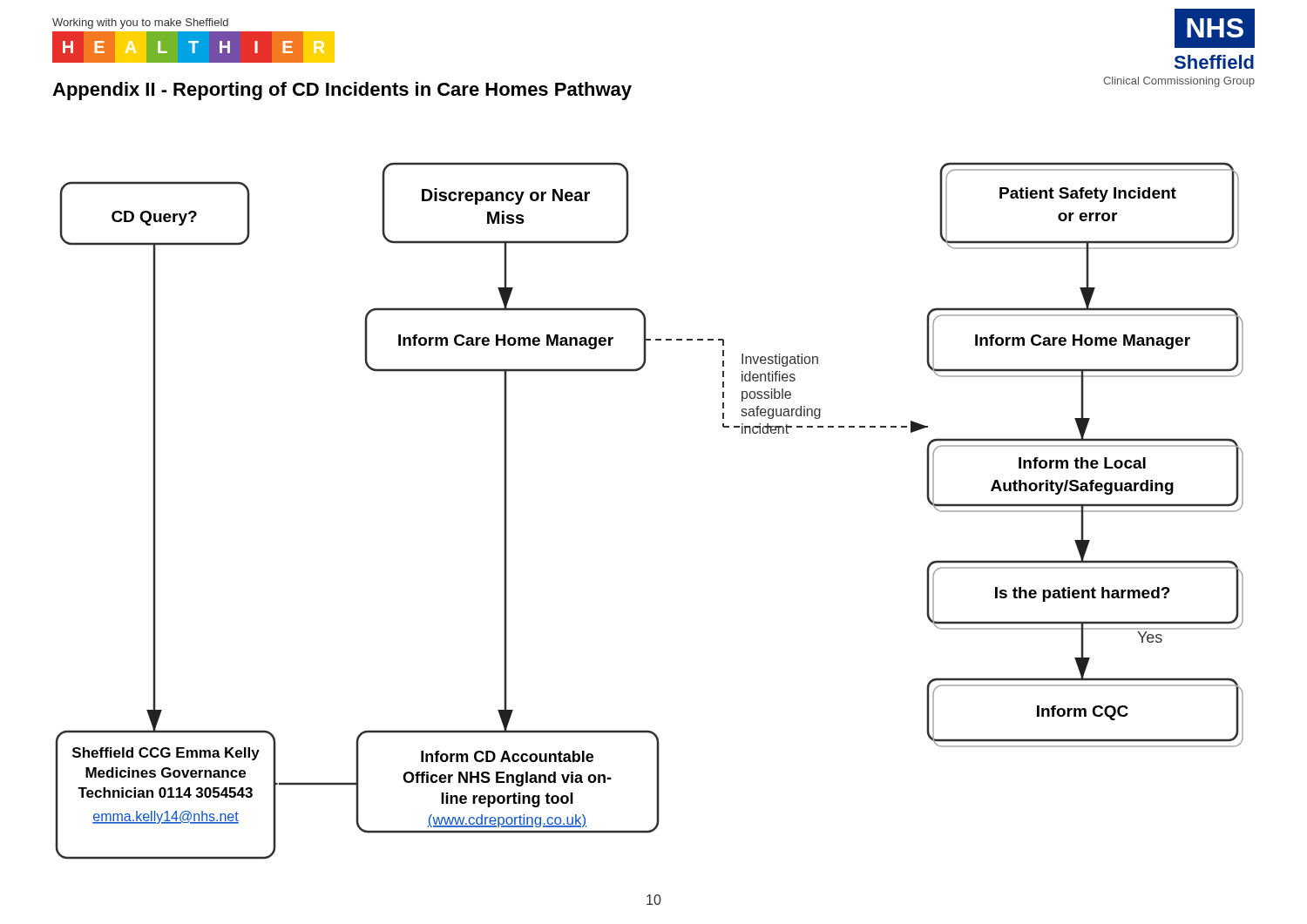Select the flowchart
This screenshot has height=924, width=1307.
coord(654,501)
